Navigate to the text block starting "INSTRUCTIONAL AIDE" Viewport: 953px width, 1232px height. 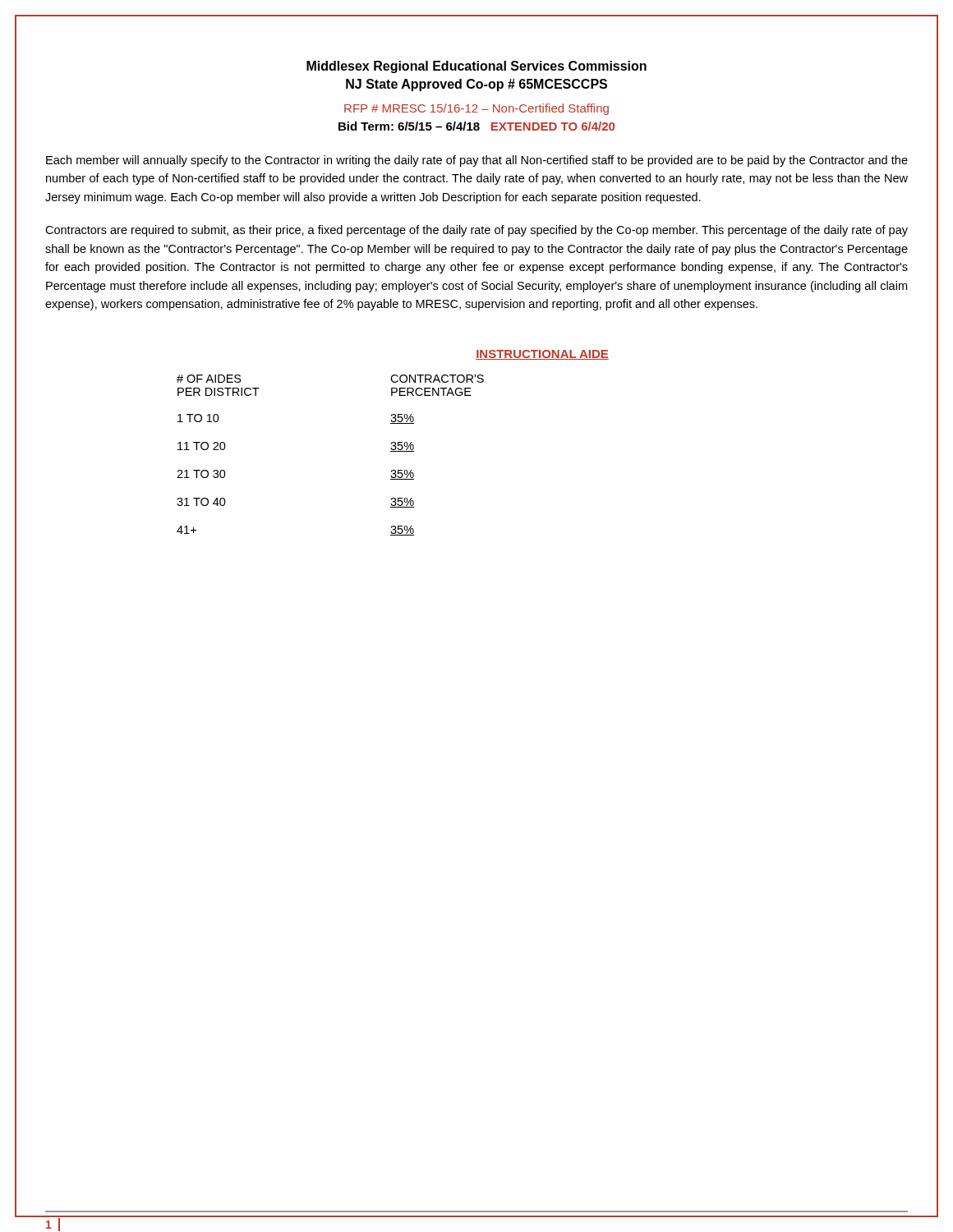pyautogui.click(x=542, y=353)
